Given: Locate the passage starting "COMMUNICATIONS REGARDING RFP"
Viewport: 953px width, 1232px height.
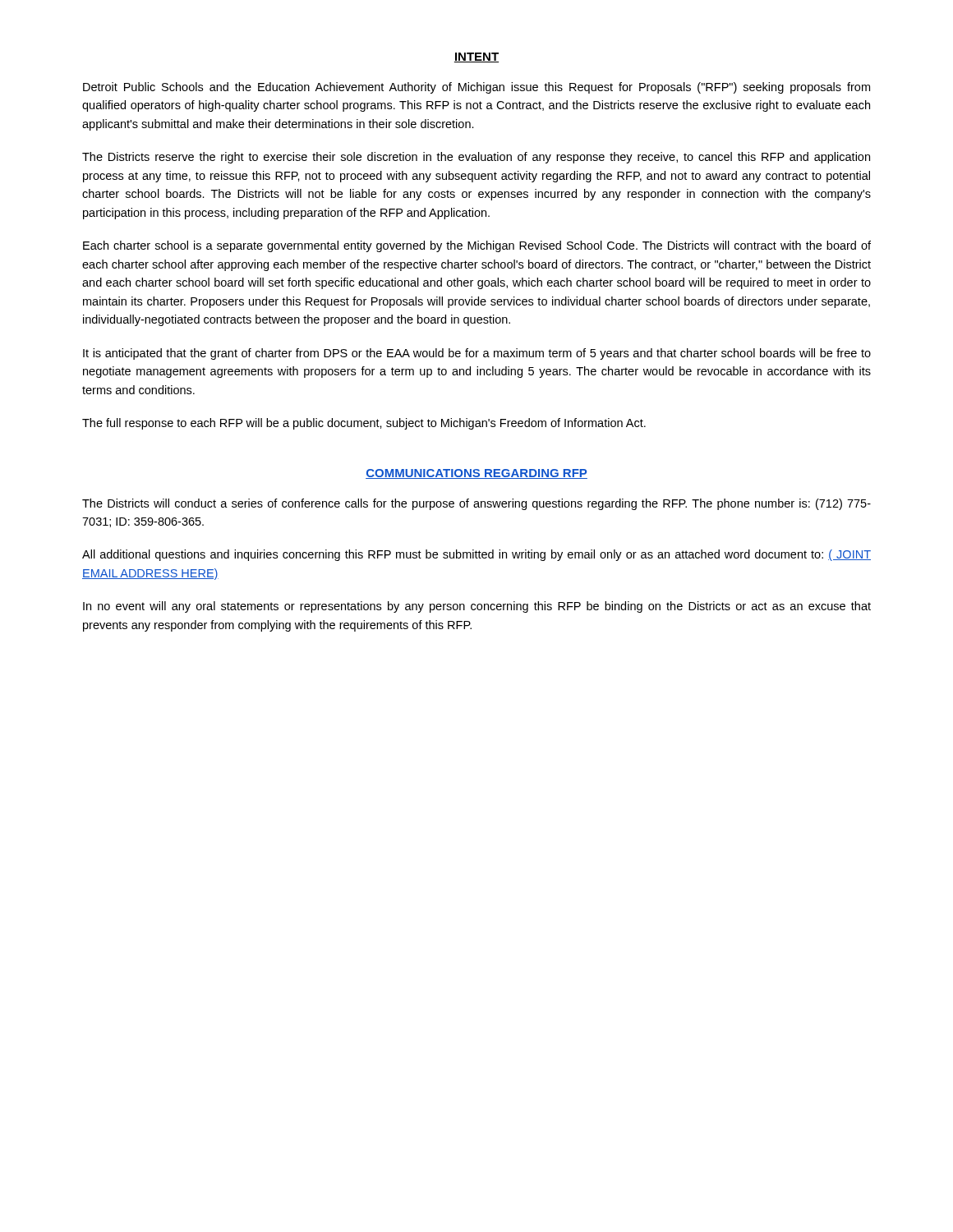Looking at the screenshot, I should point(476,472).
